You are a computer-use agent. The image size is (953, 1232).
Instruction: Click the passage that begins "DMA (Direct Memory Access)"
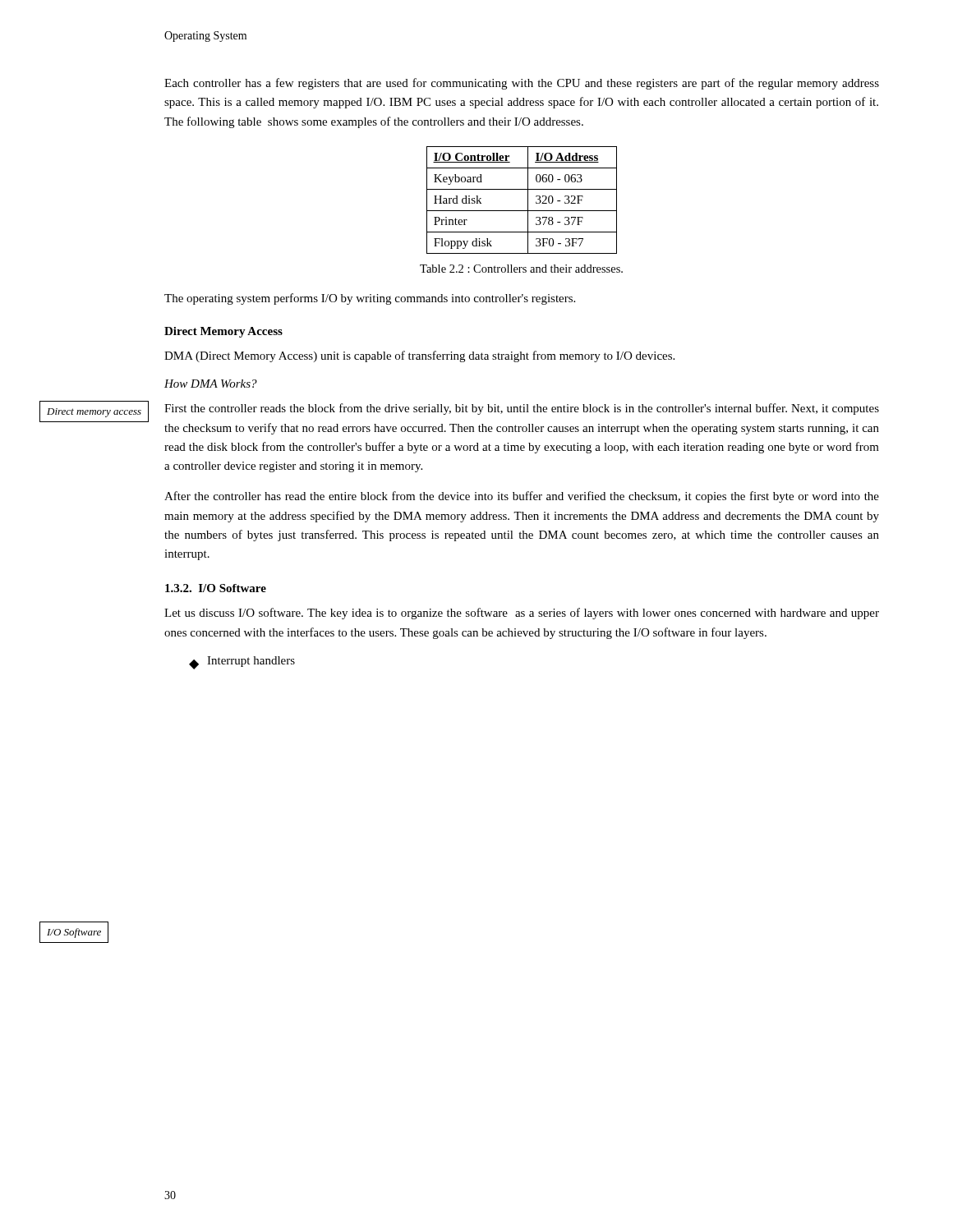coord(420,356)
